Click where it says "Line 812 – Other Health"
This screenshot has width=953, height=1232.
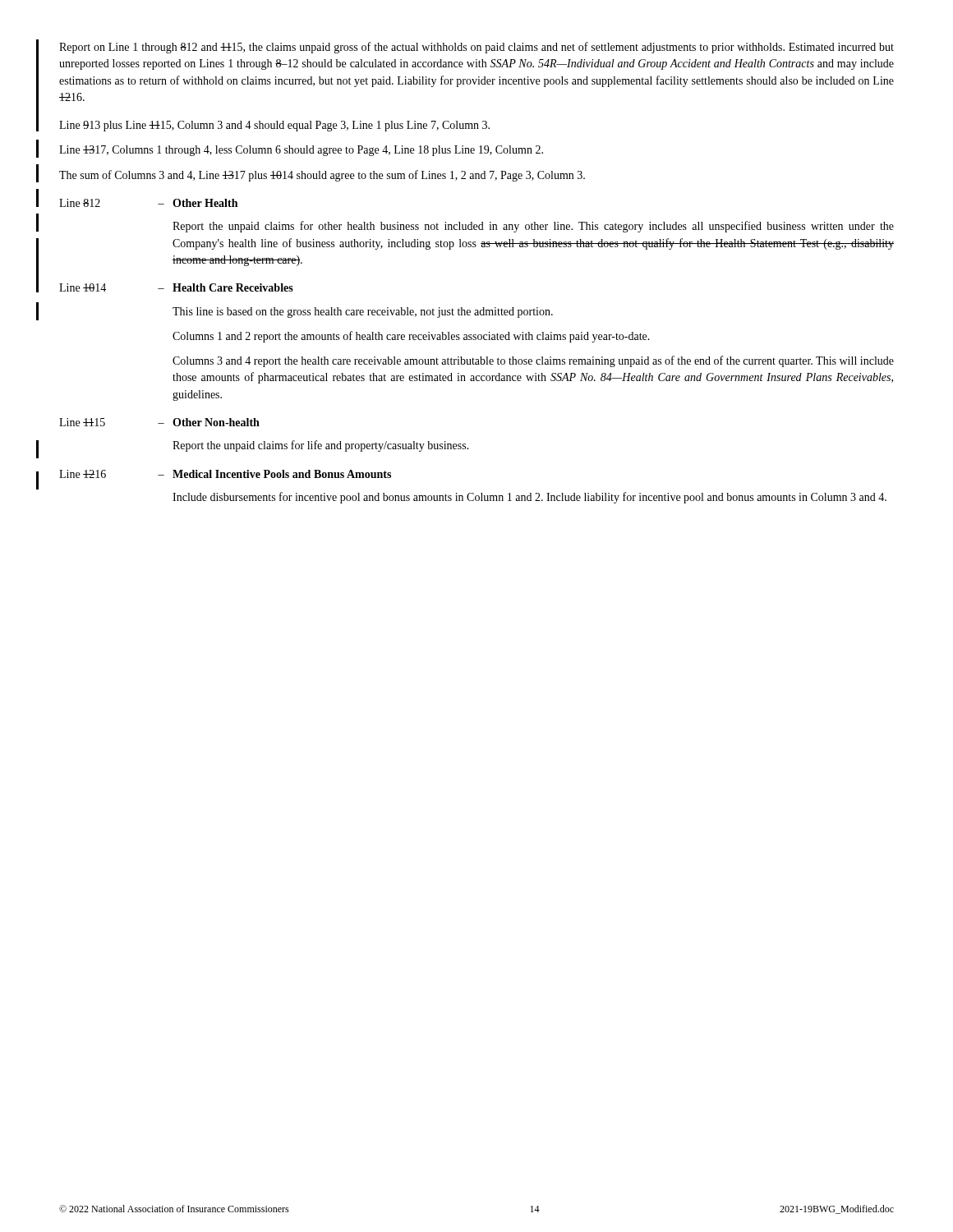point(148,204)
